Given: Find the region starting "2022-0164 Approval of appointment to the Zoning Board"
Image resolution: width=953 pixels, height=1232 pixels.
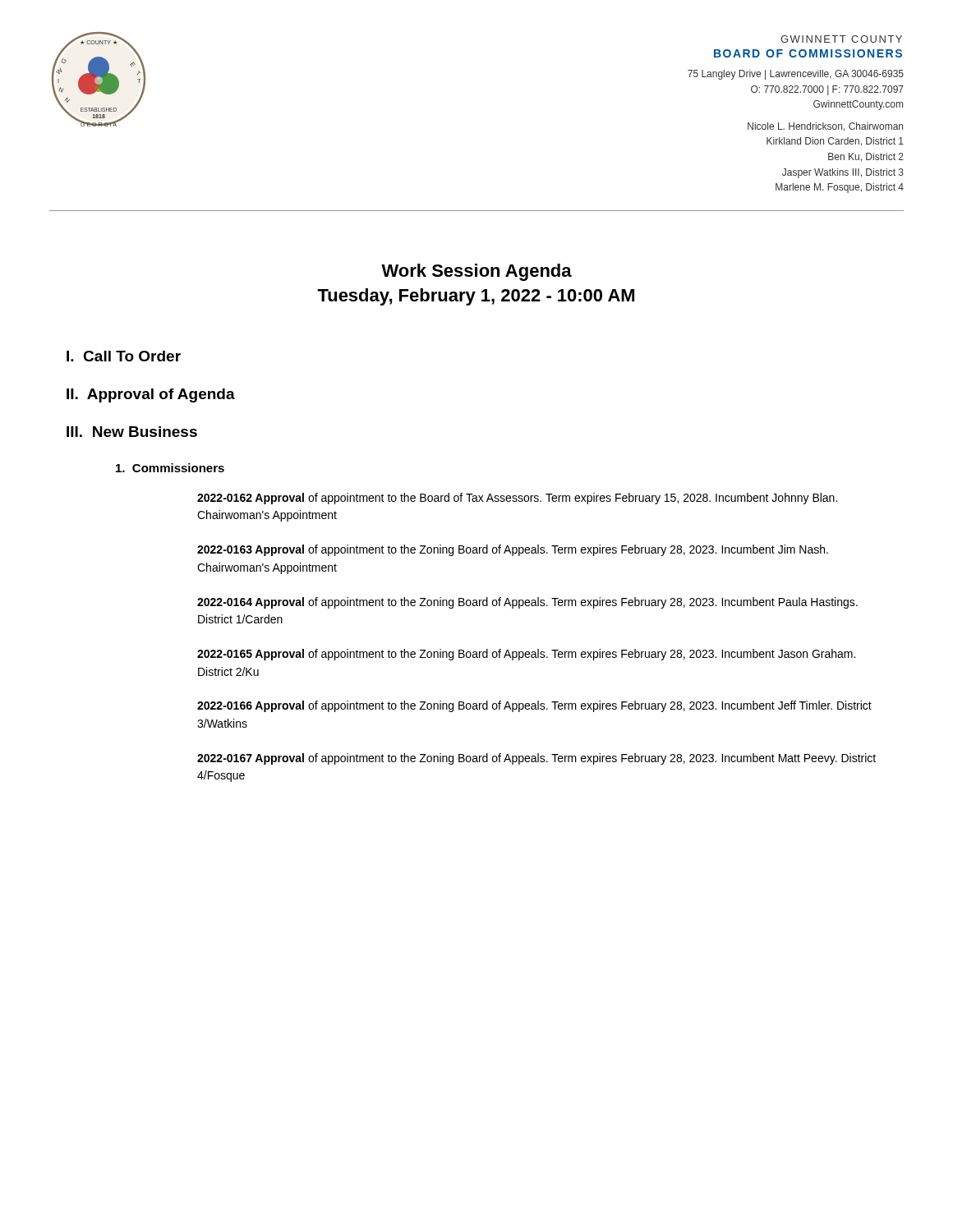Looking at the screenshot, I should pos(528,611).
